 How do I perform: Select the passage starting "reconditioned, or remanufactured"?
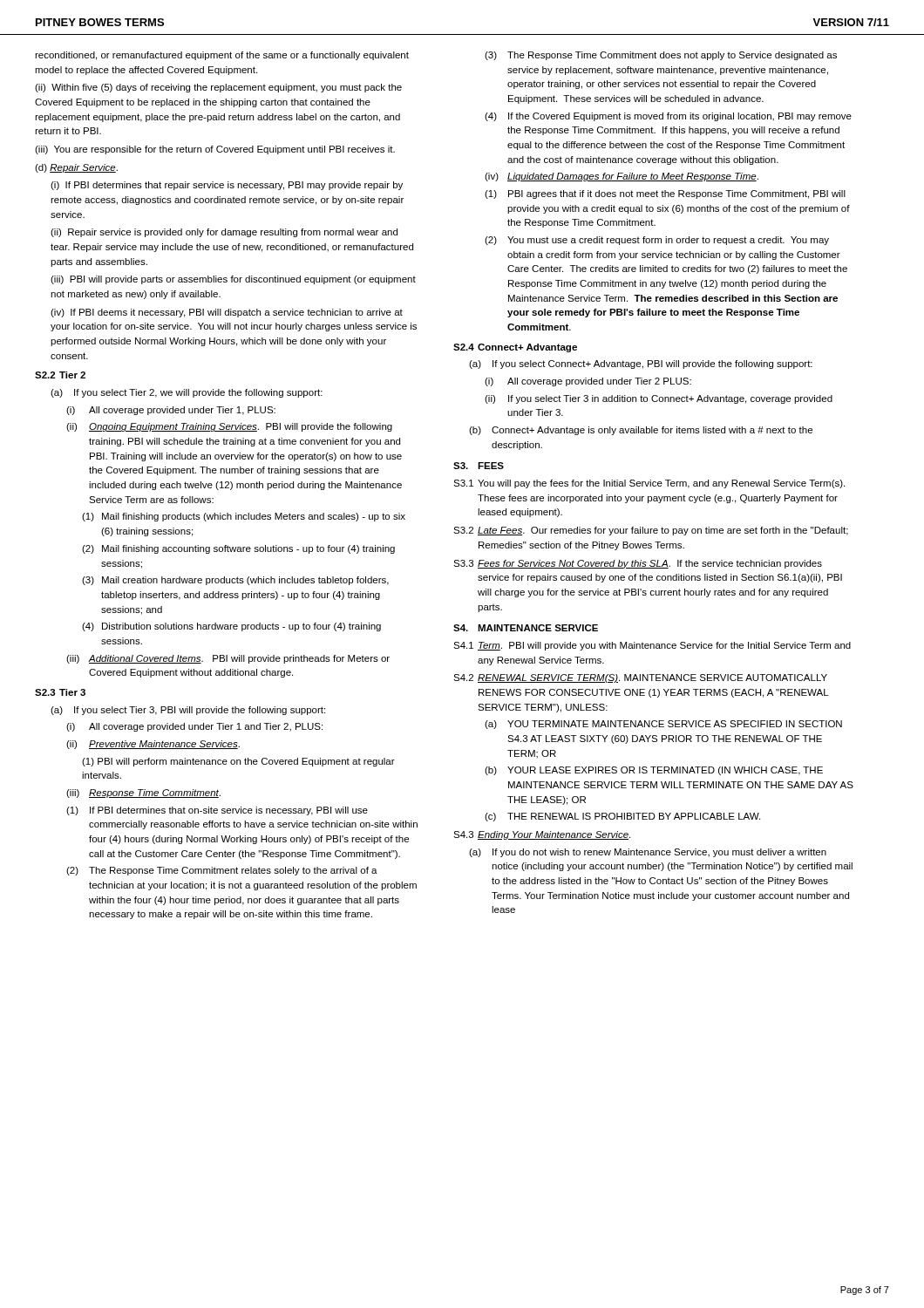(227, 102)
